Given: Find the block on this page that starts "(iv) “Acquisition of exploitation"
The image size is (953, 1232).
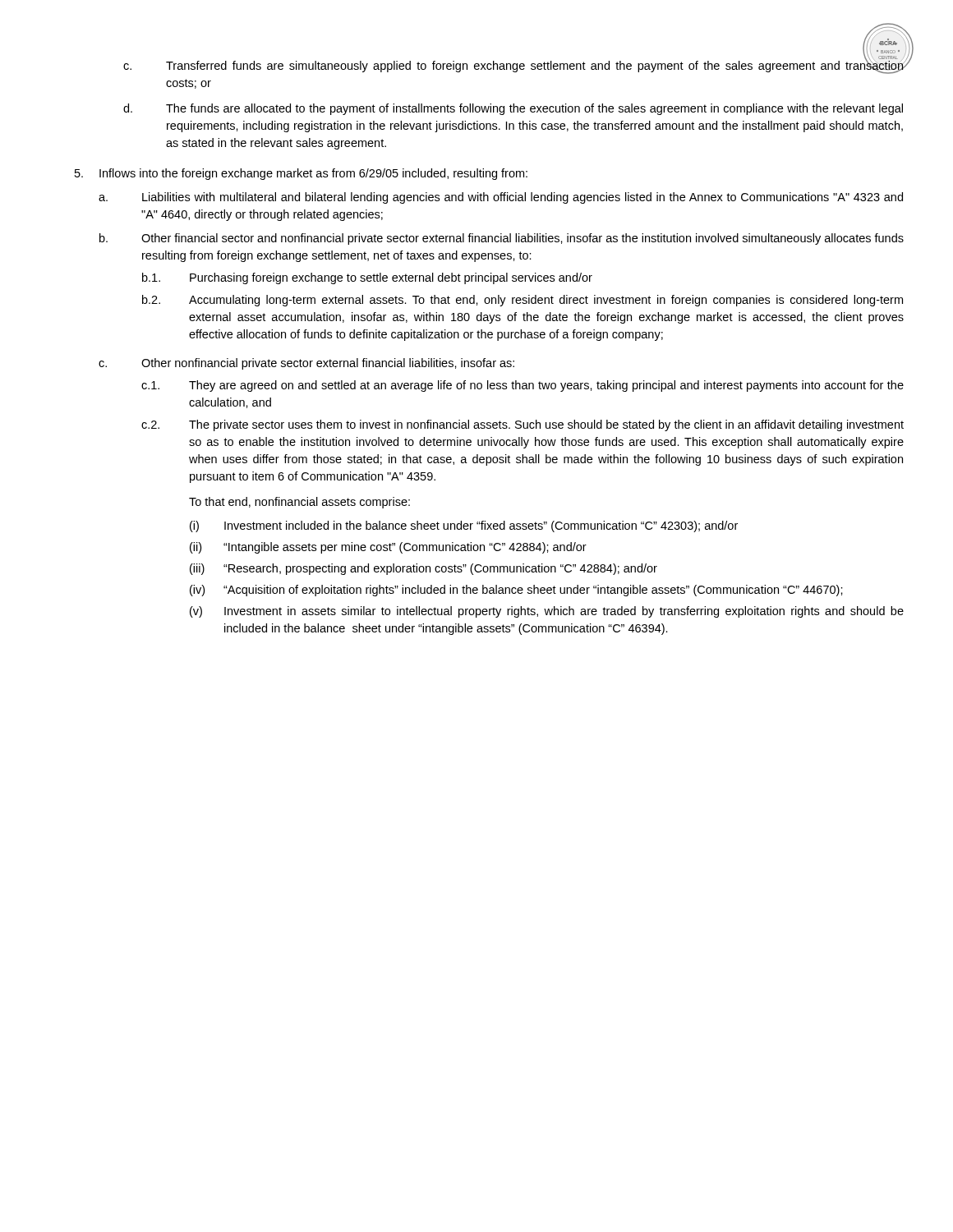Looking at the screenshot, I should point(546,590).
